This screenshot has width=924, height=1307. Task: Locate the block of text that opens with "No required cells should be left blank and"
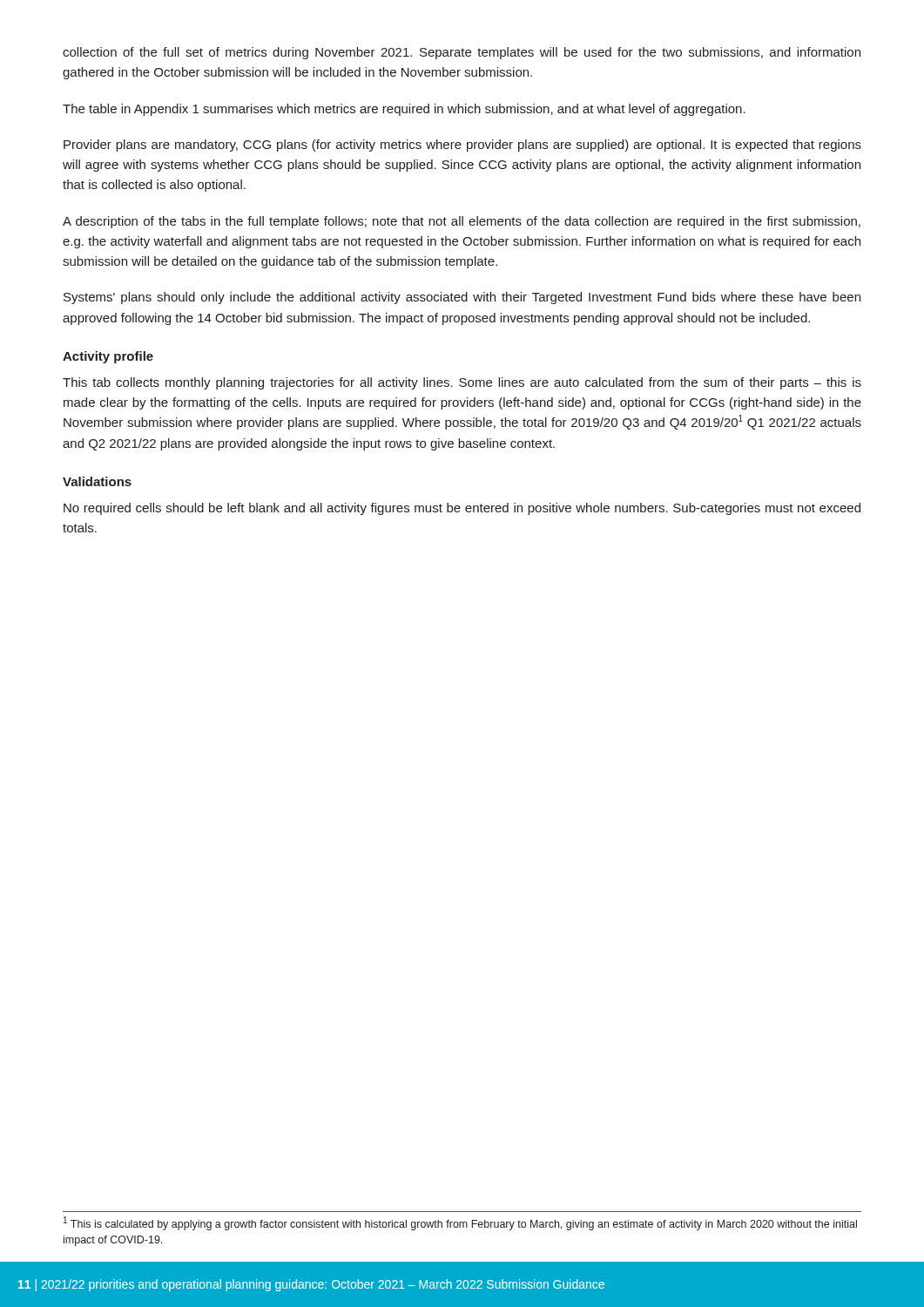click(462, 517)
